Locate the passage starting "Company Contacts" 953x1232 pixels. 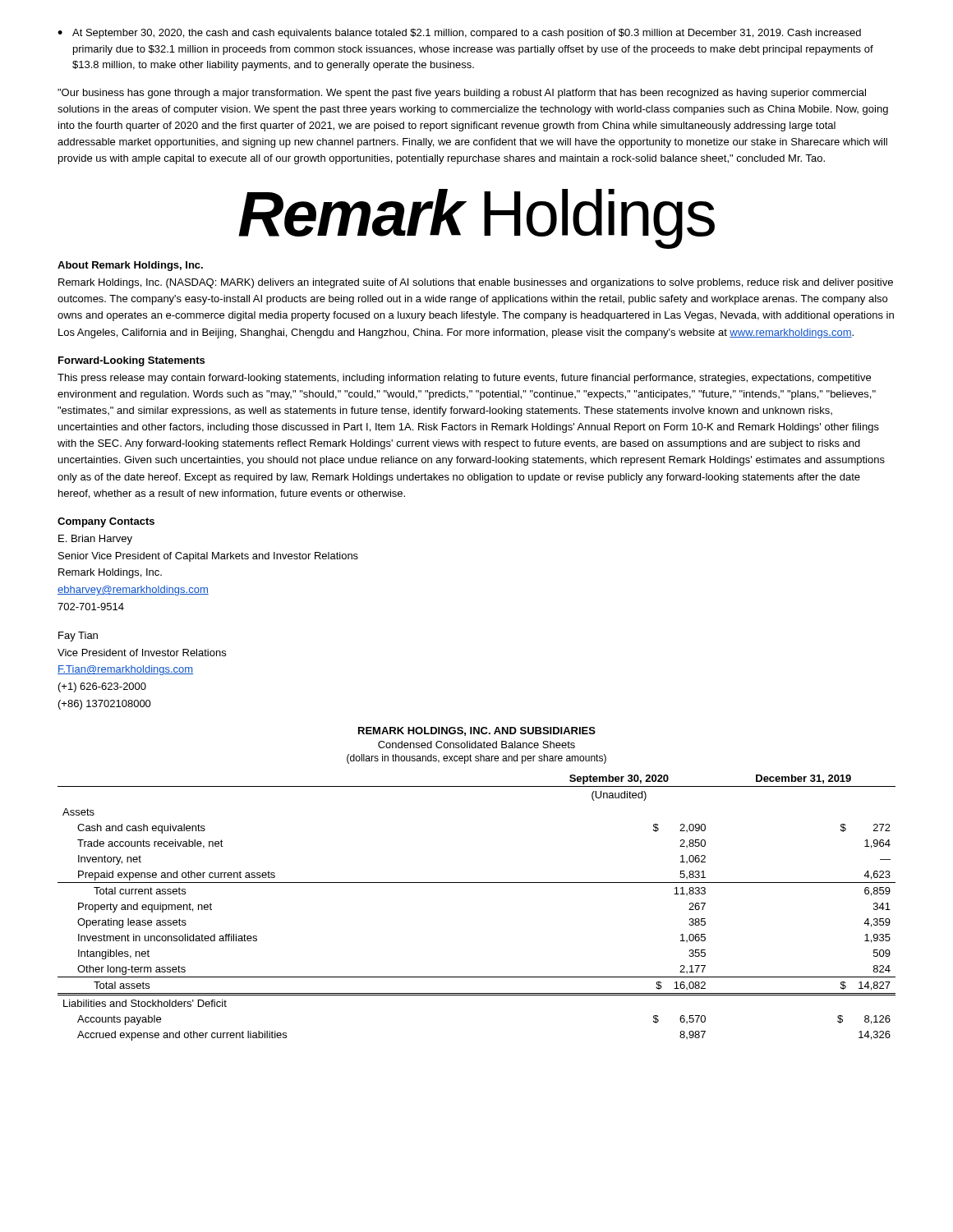106,521
